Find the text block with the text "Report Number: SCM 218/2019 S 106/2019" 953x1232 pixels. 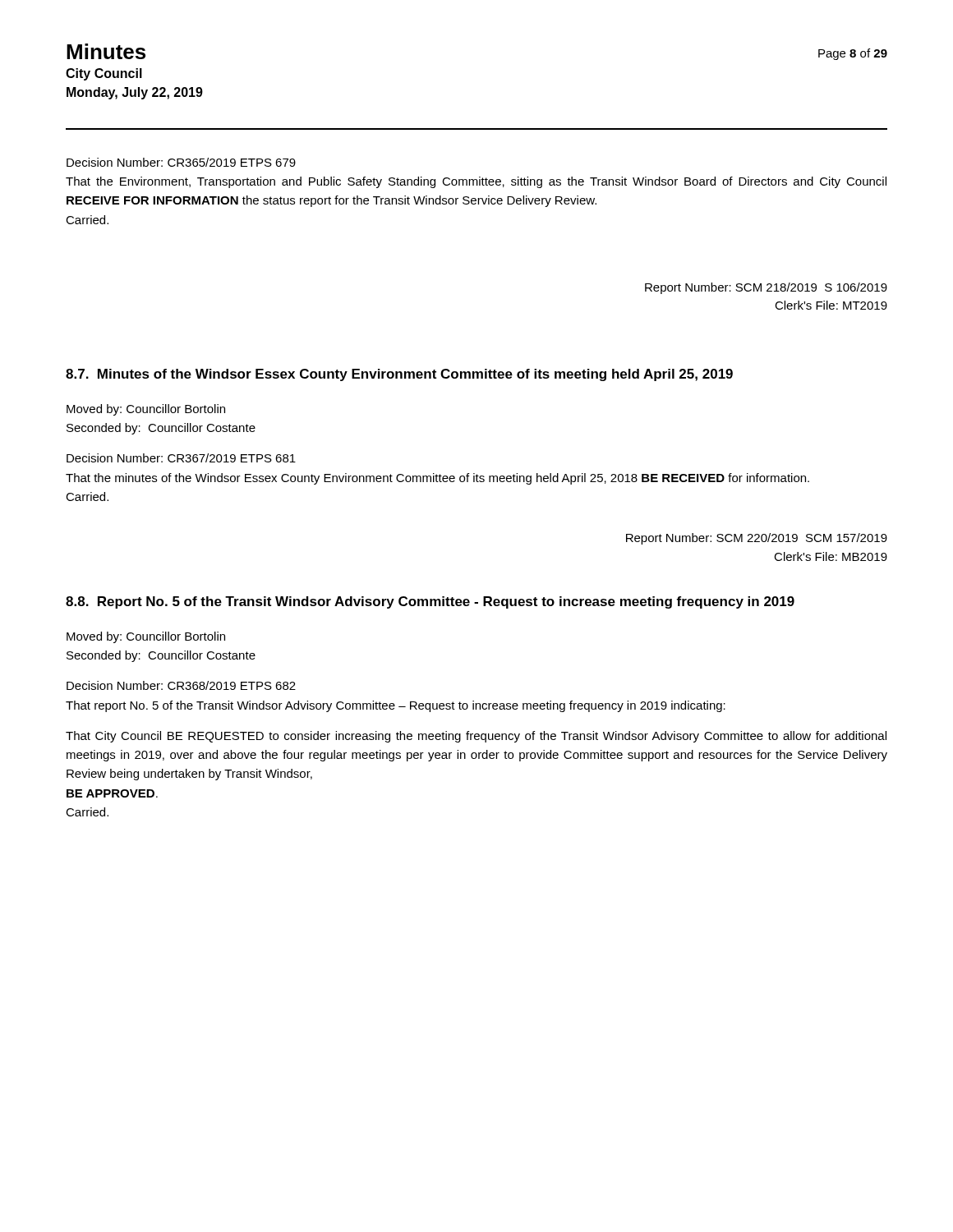coord(766,296)
